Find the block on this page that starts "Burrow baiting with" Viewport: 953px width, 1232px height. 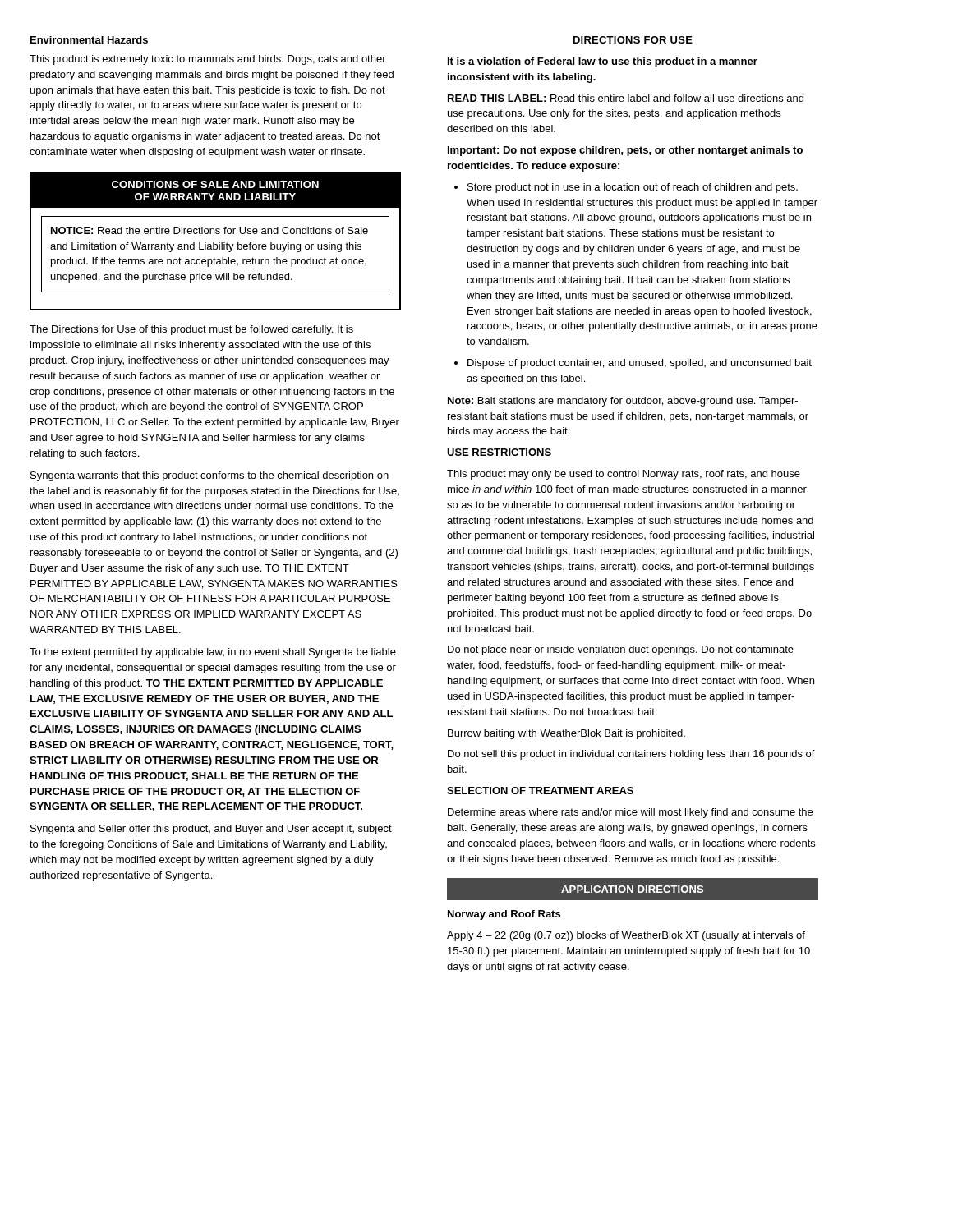[633, 733]
